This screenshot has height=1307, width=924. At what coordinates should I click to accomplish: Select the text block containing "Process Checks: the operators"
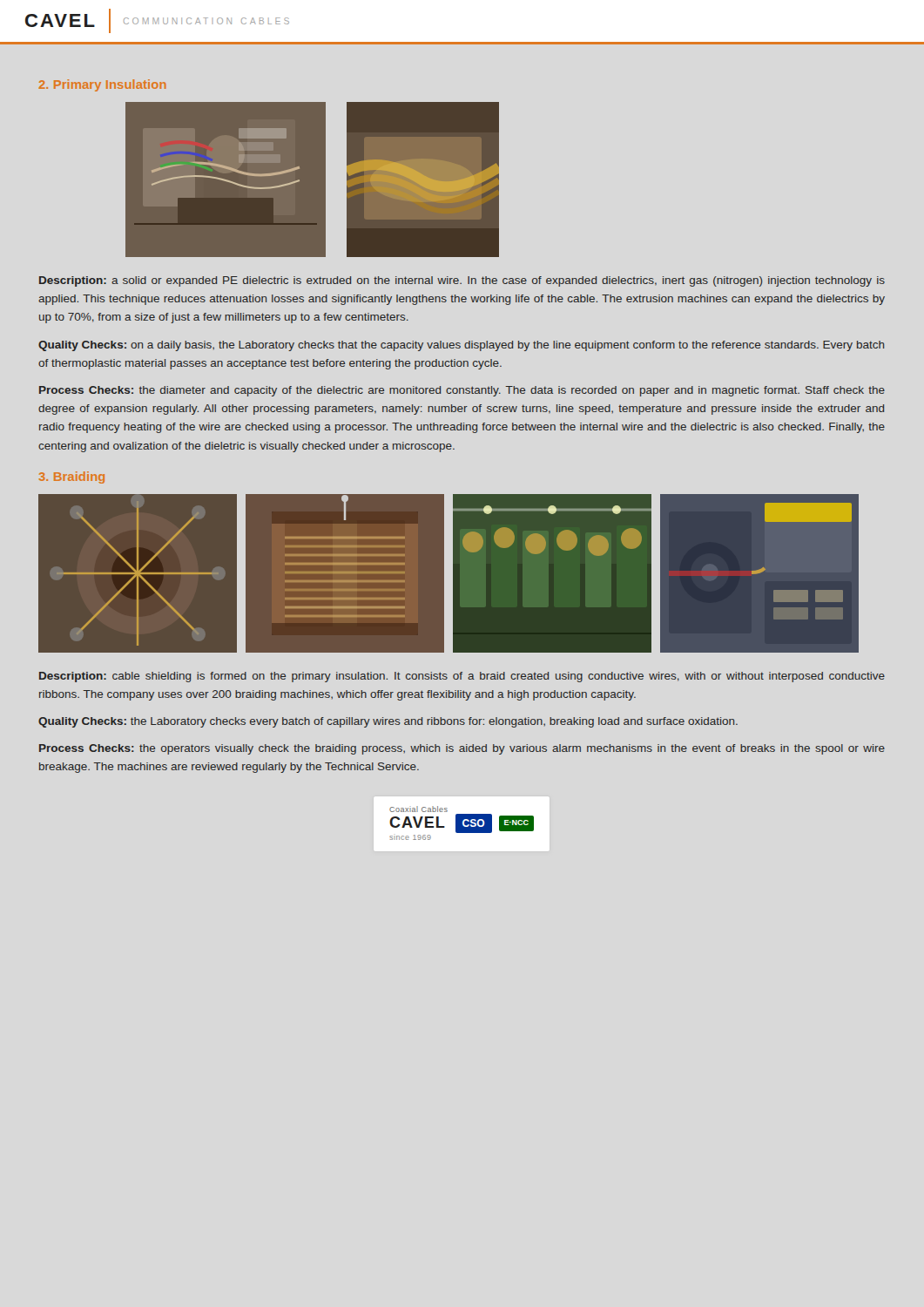pyautogui.click(x=462, y=757)
